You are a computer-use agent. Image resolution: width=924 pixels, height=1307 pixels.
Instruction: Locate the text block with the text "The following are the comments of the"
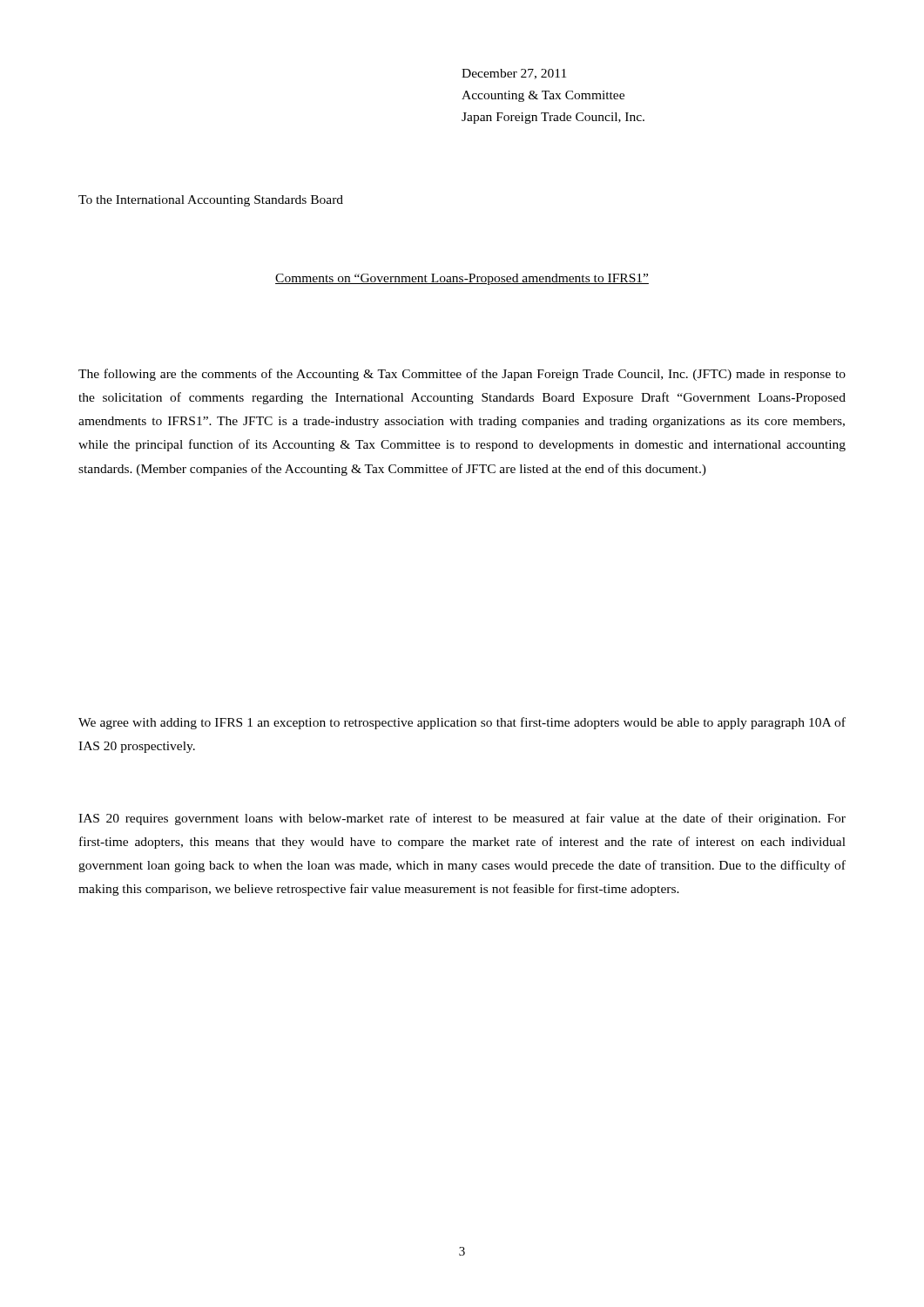pyautogui.click(x=462, y=421)
